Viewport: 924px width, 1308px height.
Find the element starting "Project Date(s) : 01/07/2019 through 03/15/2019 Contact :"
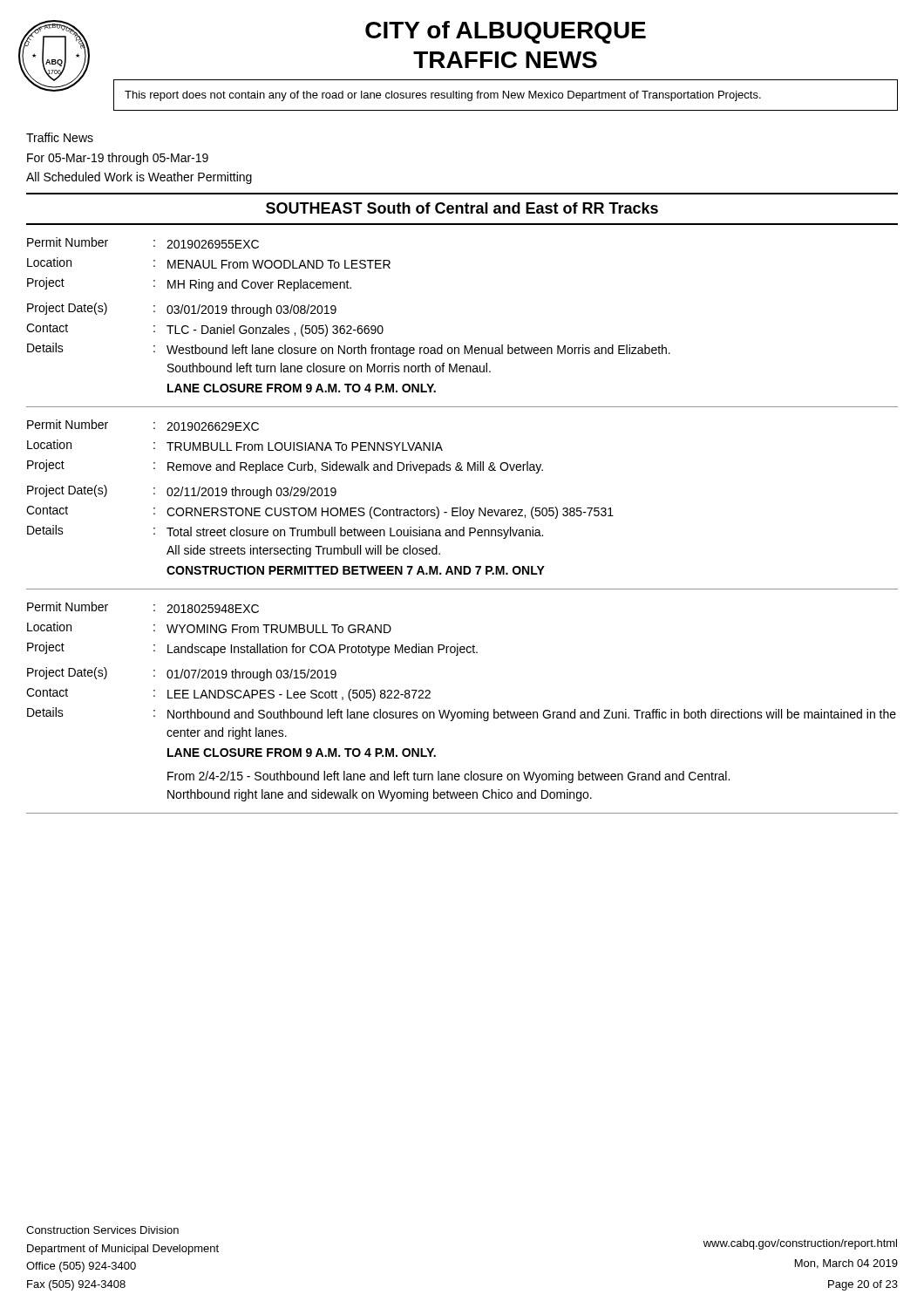pyautogui.click(x=182, y=674)
